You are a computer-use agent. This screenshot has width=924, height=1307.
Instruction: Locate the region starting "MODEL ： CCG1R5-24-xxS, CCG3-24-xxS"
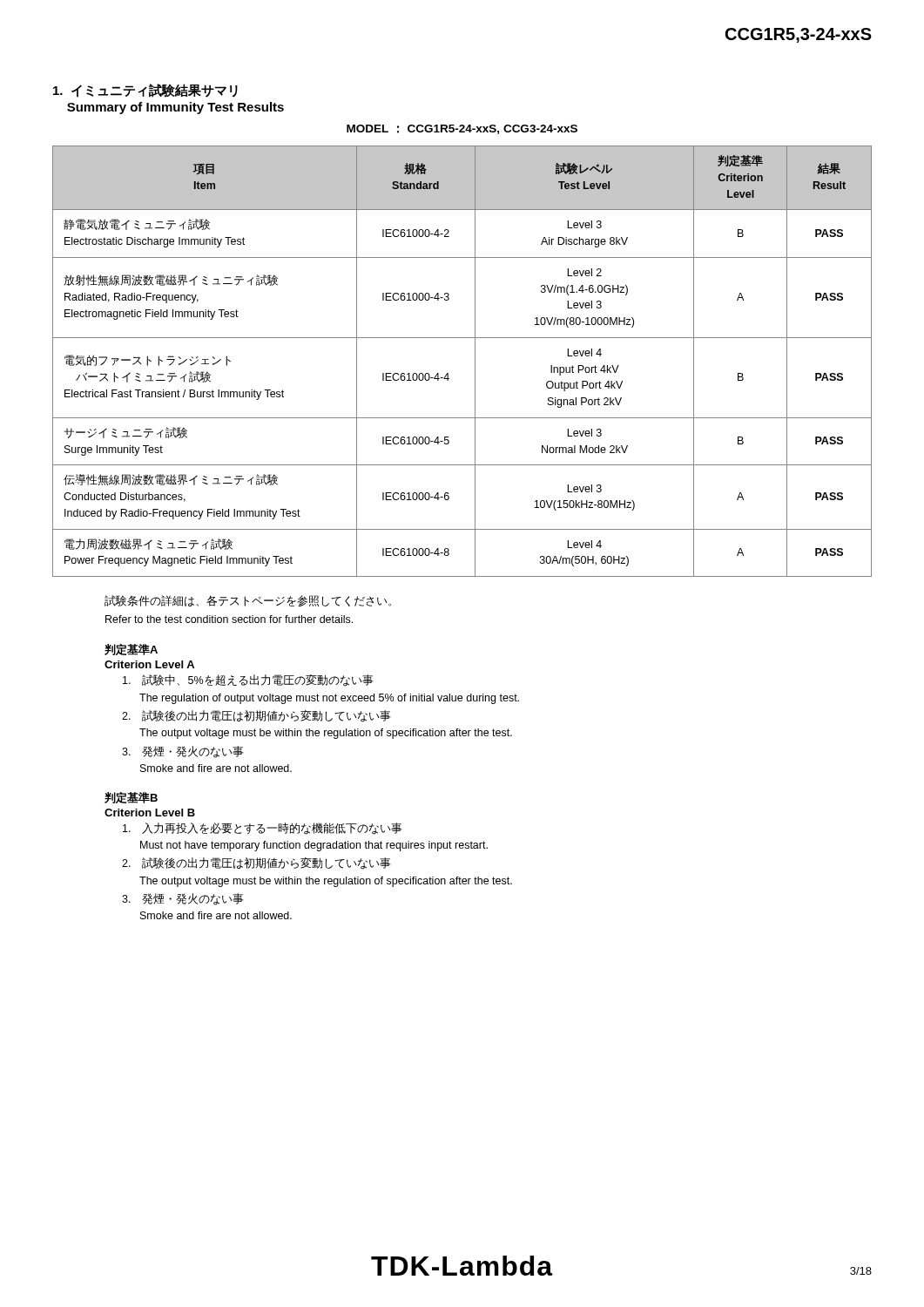462,128
